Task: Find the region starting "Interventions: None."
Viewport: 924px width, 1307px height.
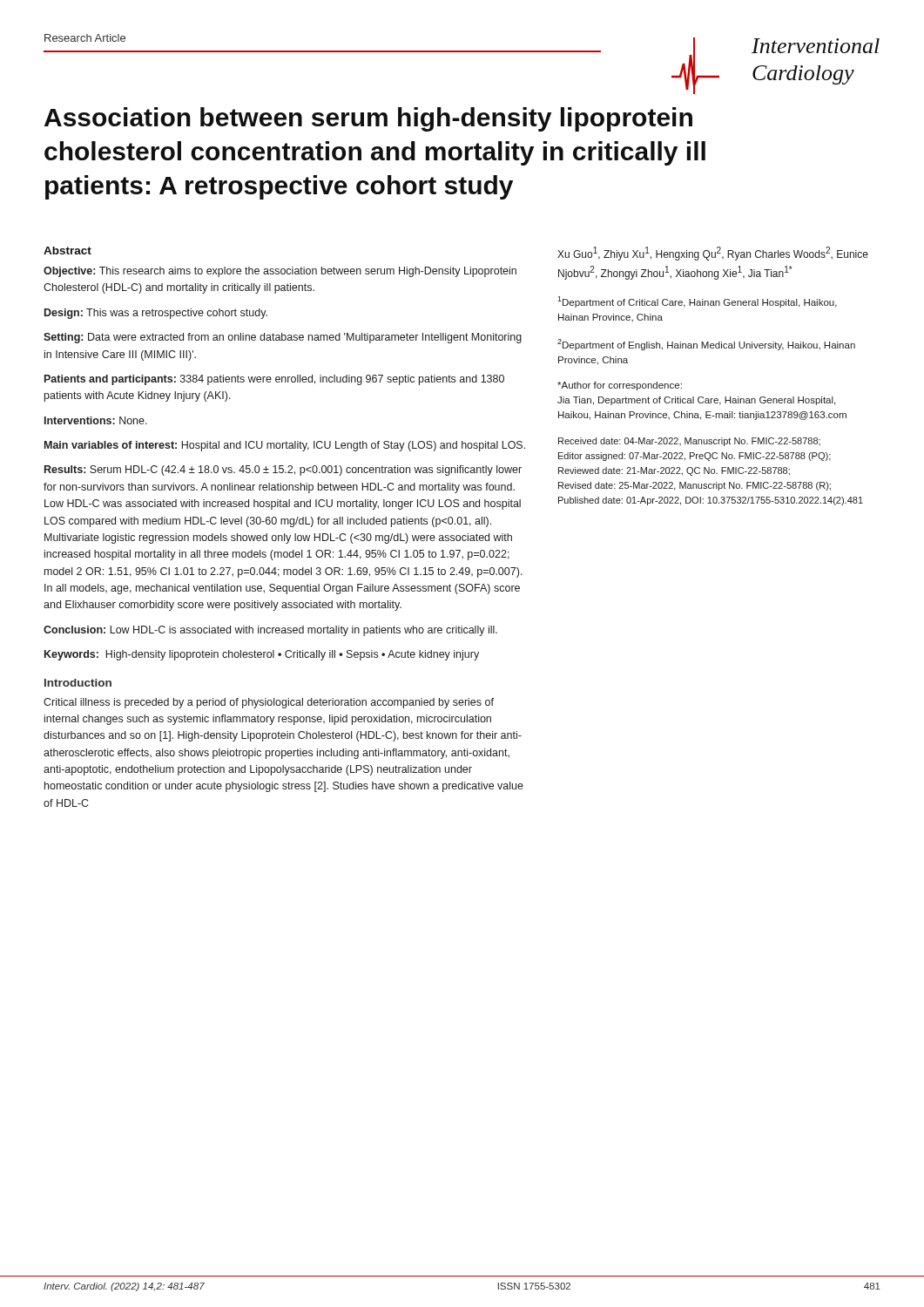Action: click(96, 421)
